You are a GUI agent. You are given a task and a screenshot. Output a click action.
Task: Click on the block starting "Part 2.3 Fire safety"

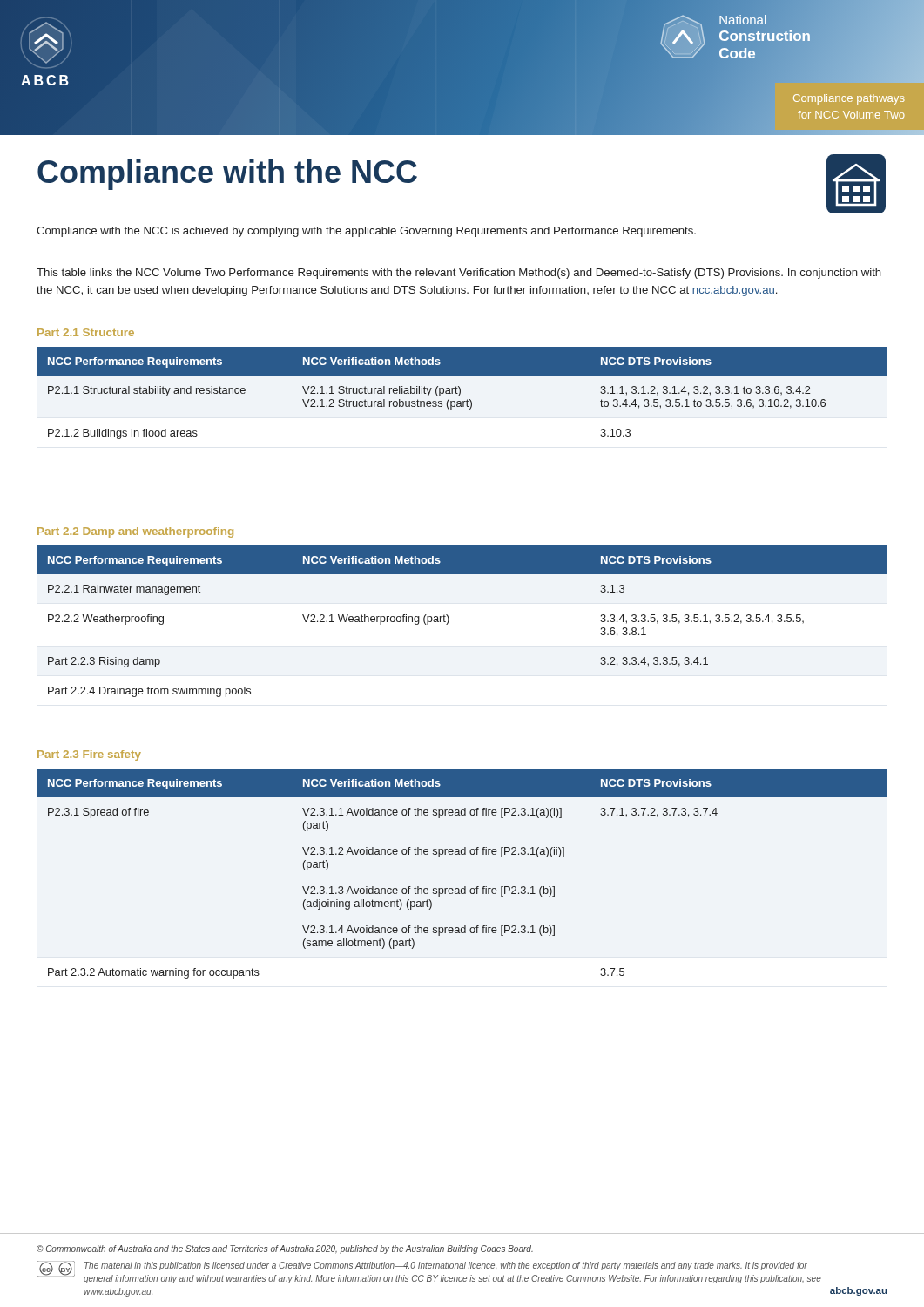click(89, 754)
